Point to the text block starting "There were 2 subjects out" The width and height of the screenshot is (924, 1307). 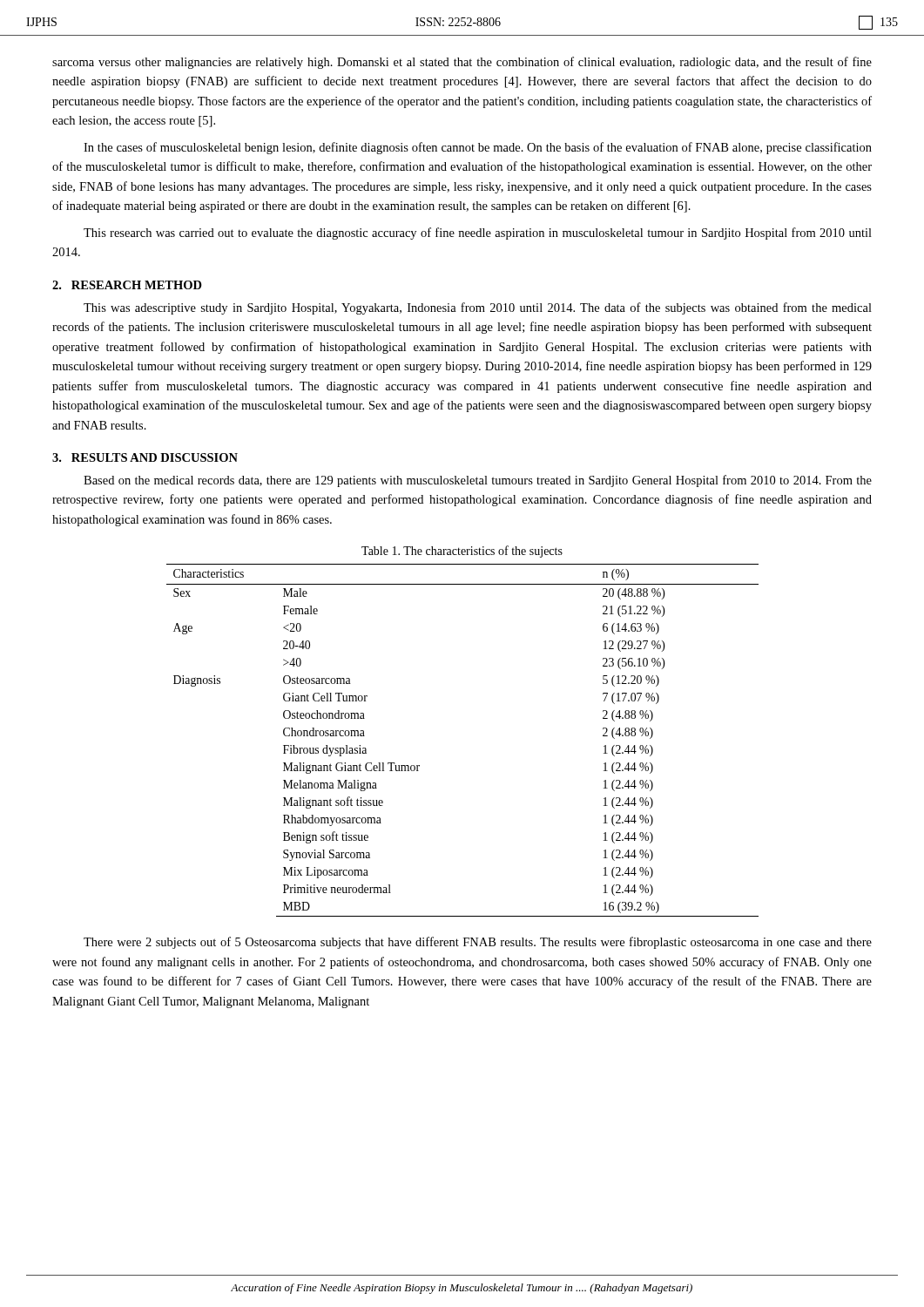click(x=462, y=972)
